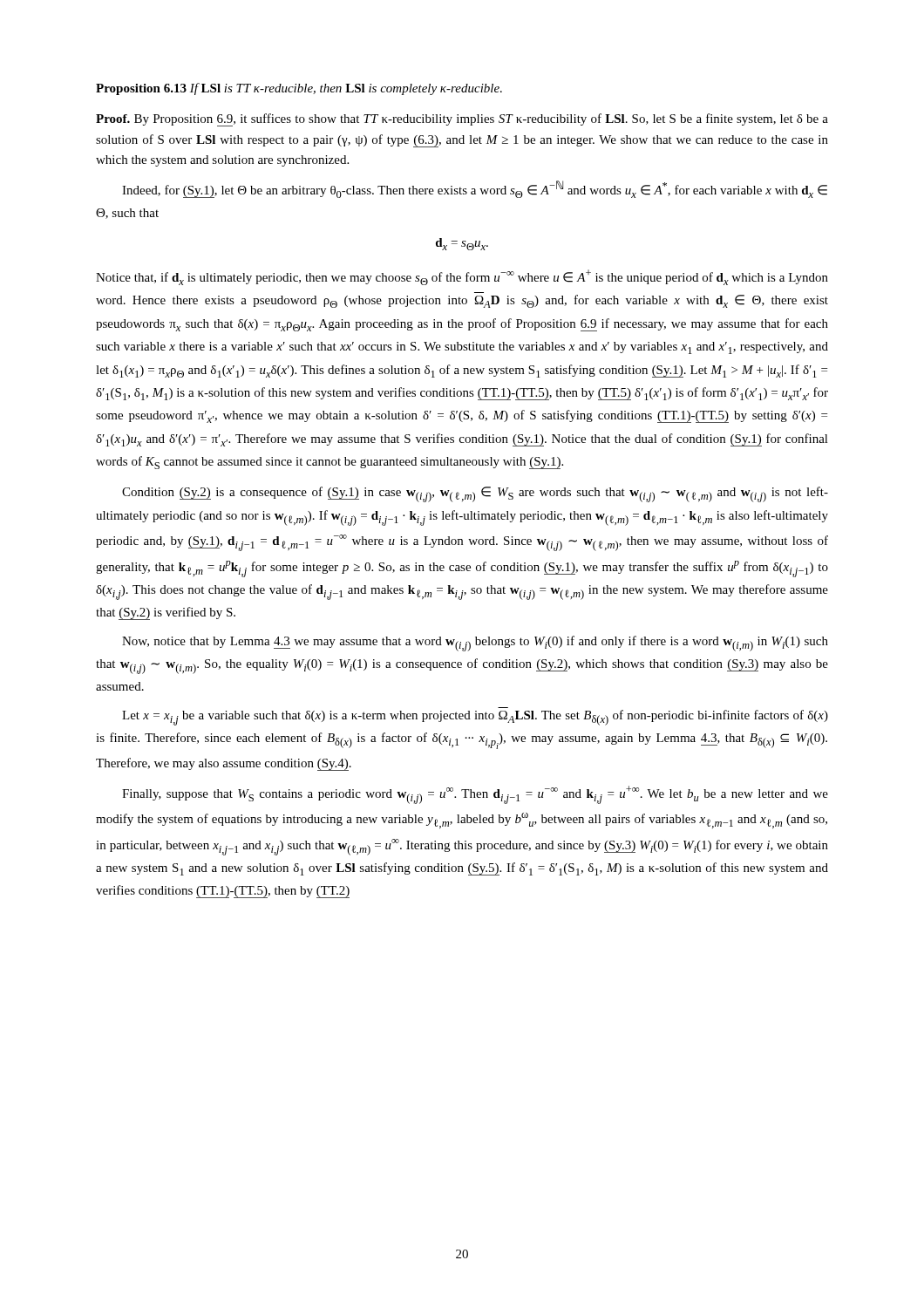924x1308 pixels.
Task: Locate the text block with the text "Indeed, for (Sy.1), let"
Action: 462,201
